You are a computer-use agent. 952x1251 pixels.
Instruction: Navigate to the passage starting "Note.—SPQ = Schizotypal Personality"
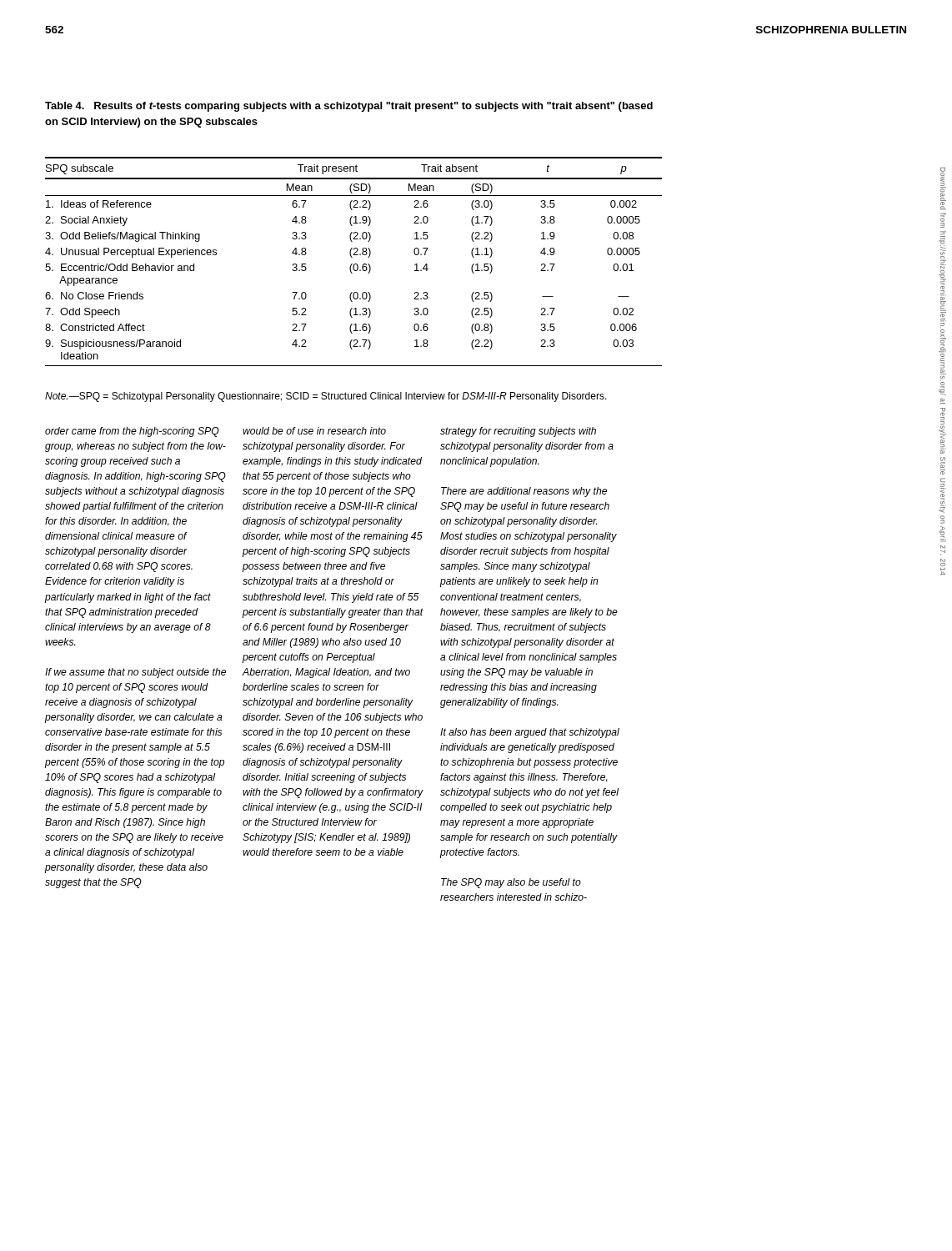(x=326, y=396)
